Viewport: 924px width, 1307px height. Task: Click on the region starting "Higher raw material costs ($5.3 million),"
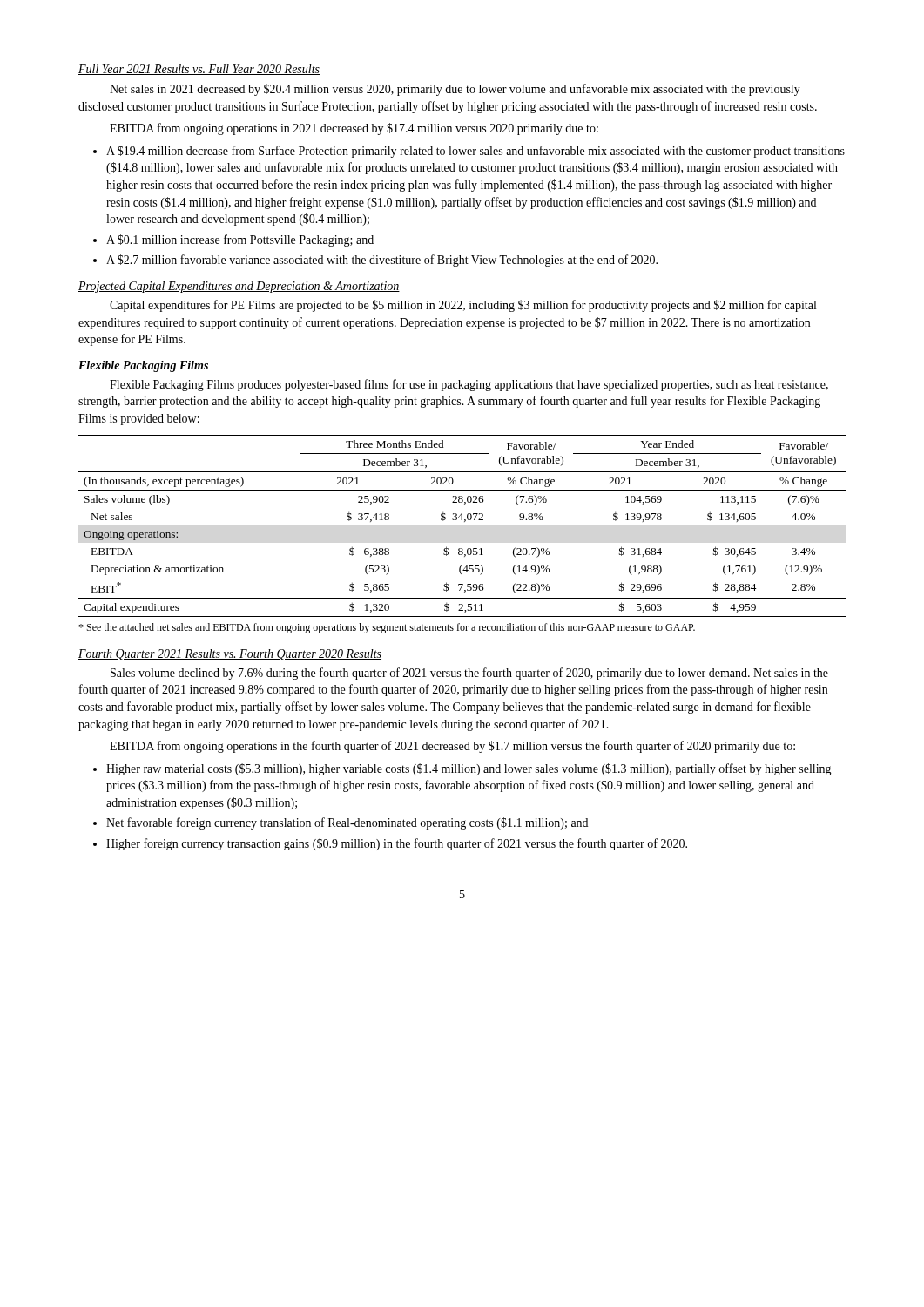pyautogui.click(x=462, y=786)
